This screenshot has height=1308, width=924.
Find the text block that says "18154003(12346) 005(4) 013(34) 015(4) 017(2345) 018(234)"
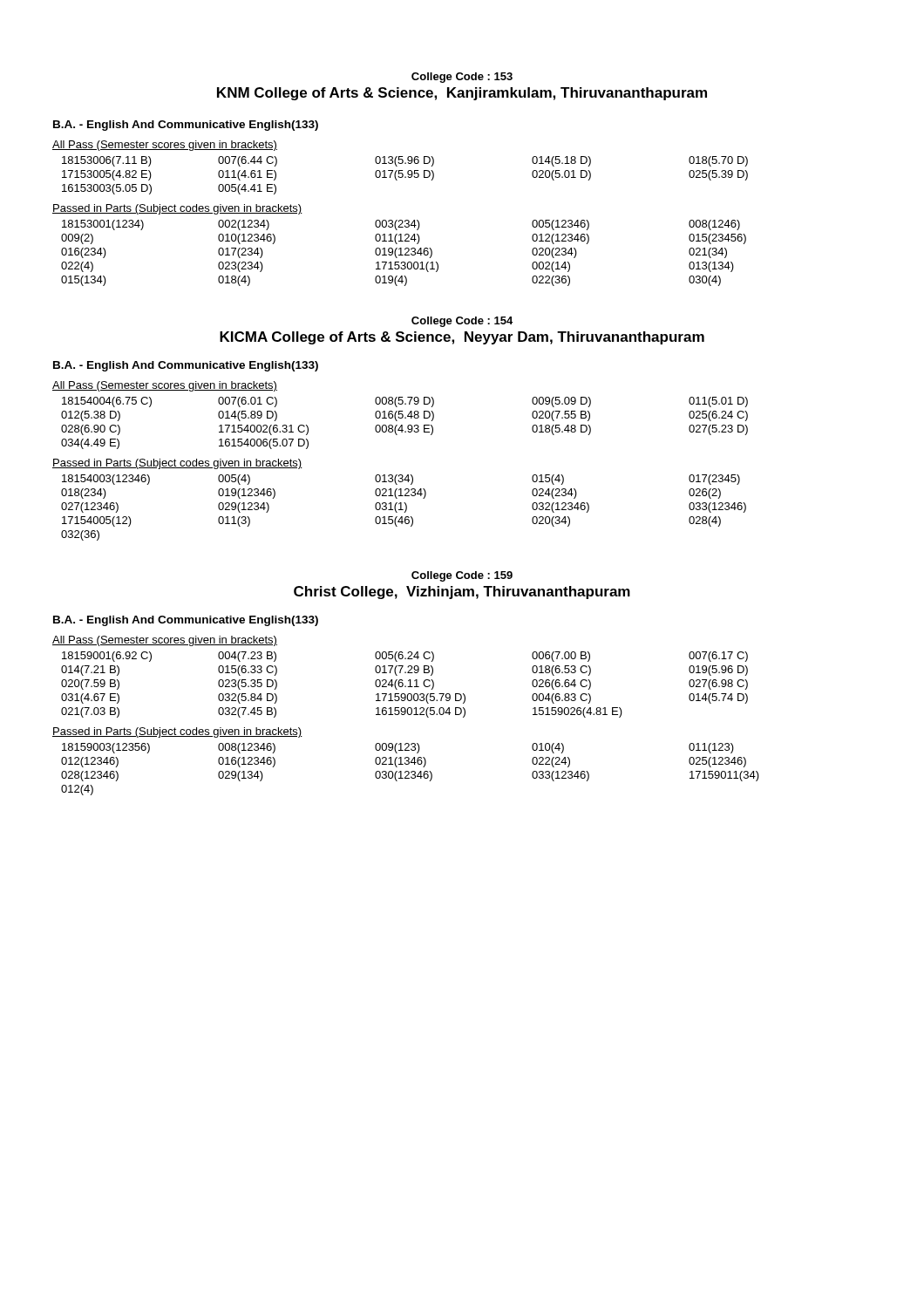click(401, 480)
